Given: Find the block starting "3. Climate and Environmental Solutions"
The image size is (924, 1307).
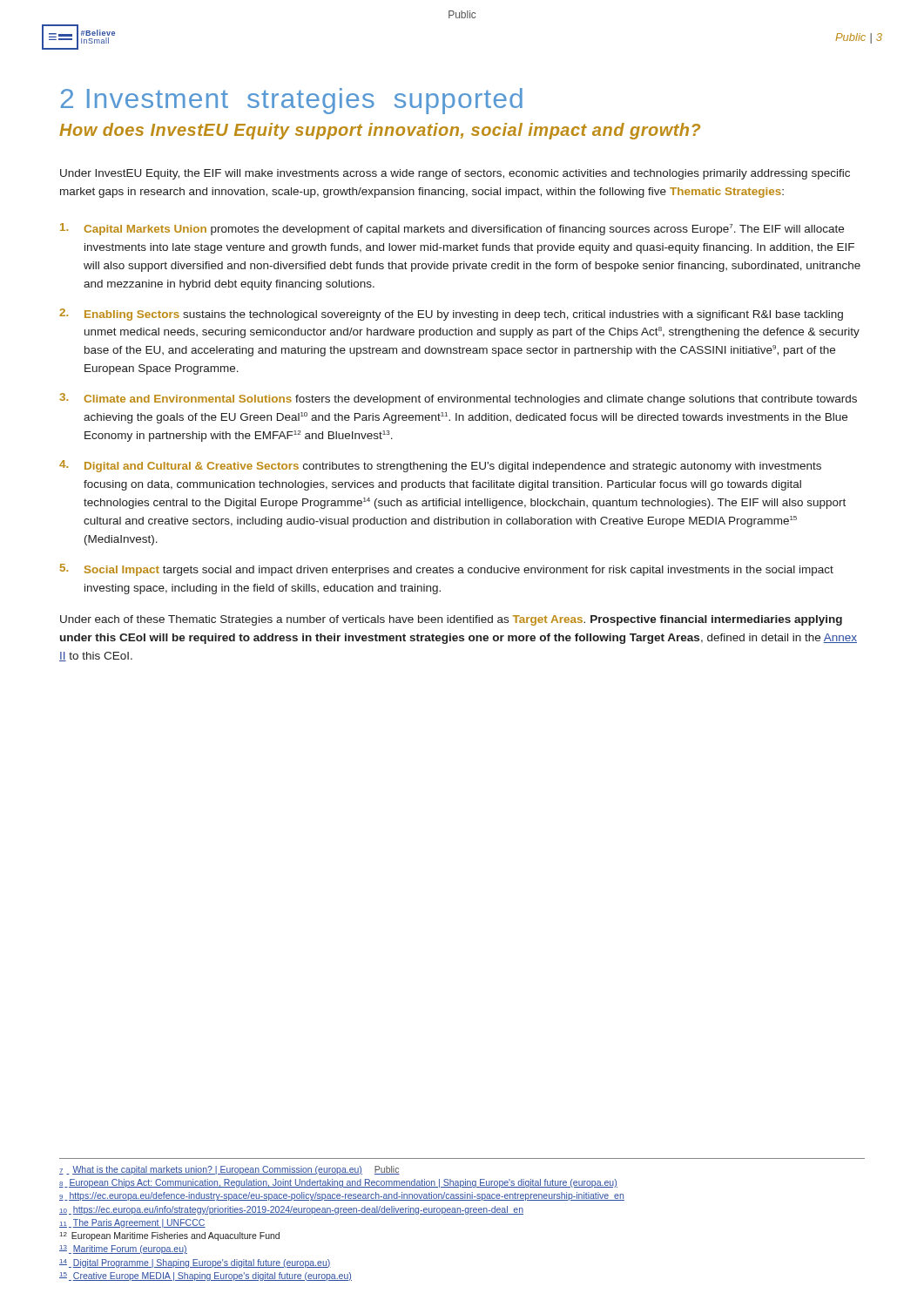Looking at the screenshot, I should tap(462, 418).
